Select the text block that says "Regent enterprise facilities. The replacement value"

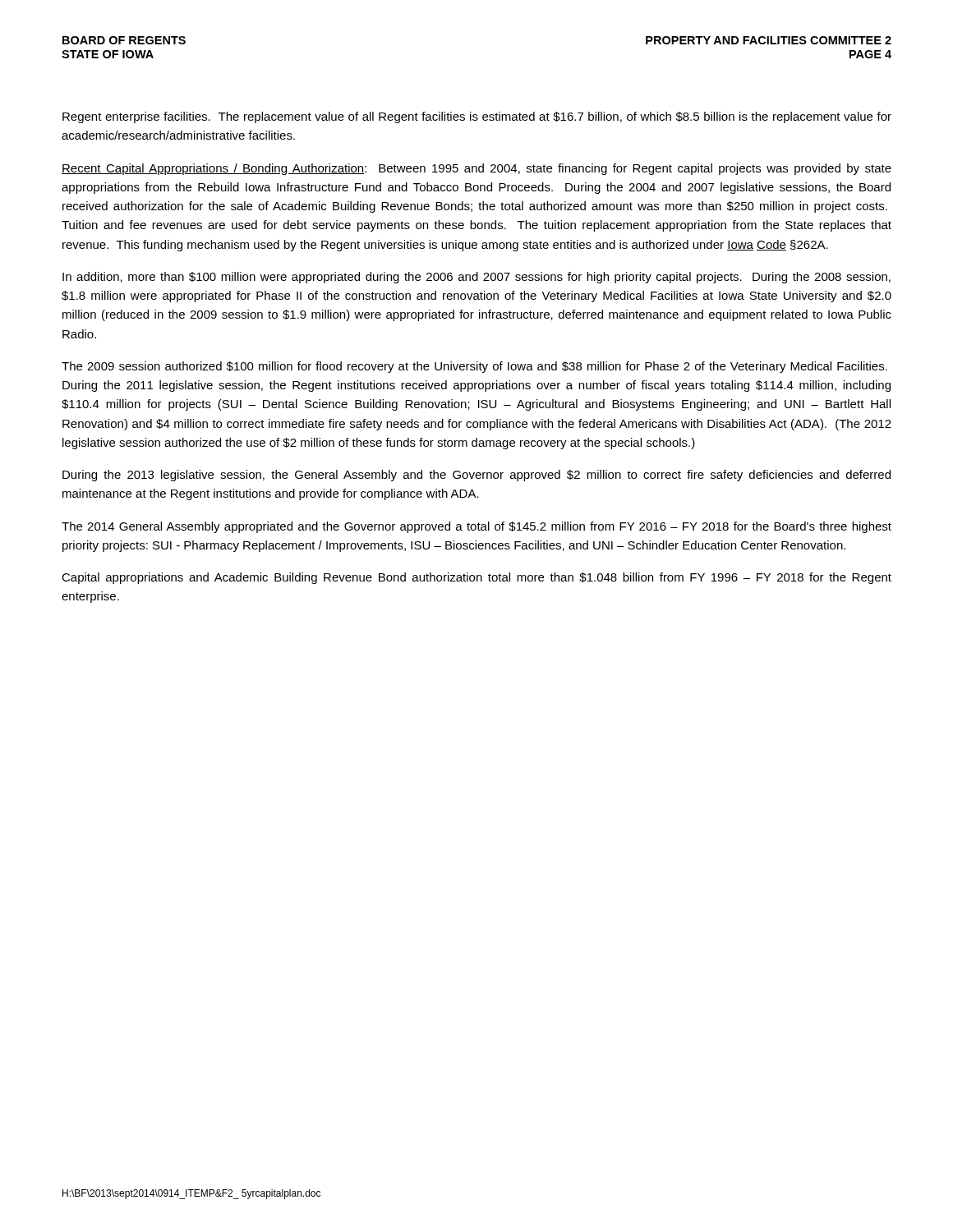point(476,126)
